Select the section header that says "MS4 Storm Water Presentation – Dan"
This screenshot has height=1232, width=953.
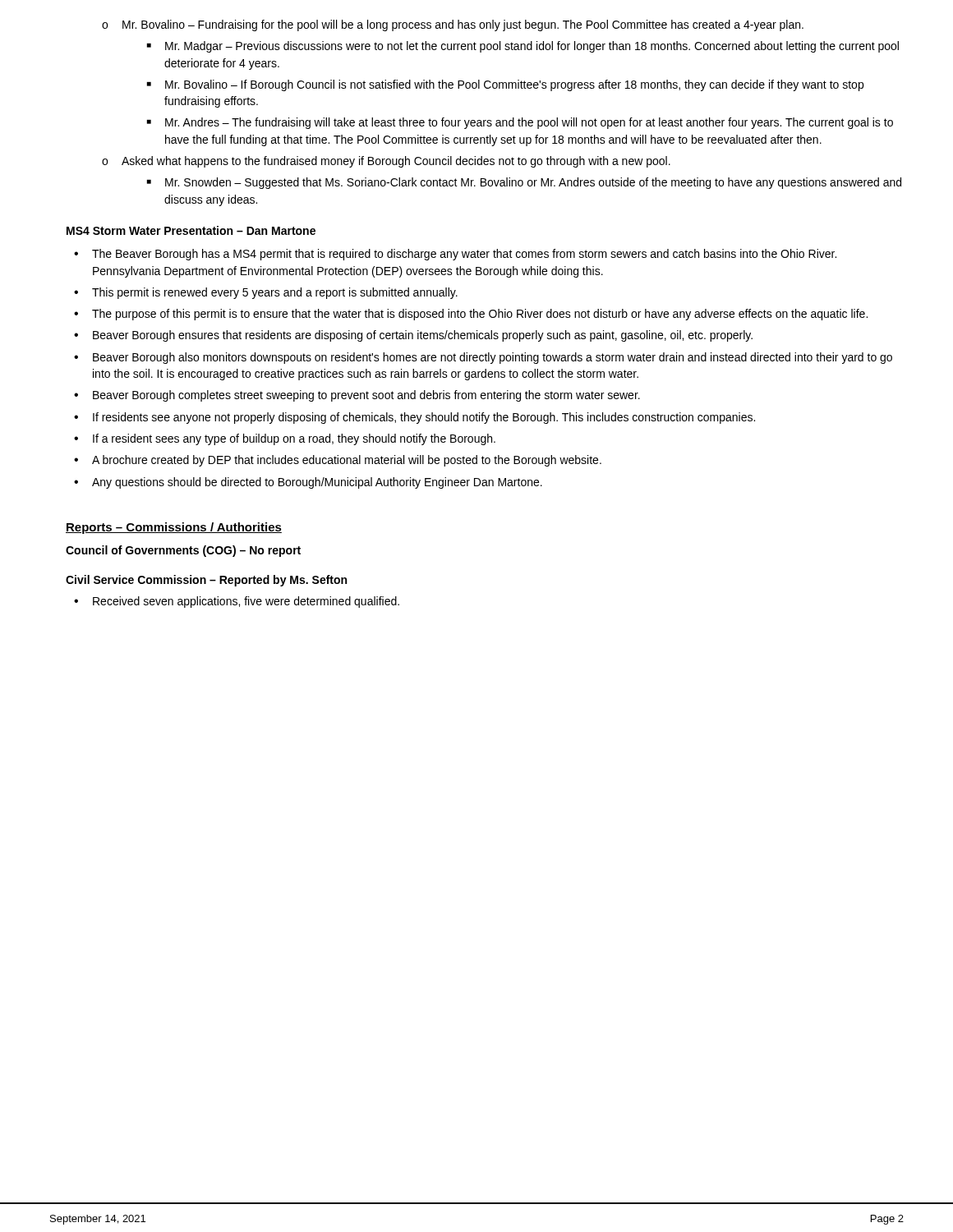pyautogui.click(x=191, y=231)
